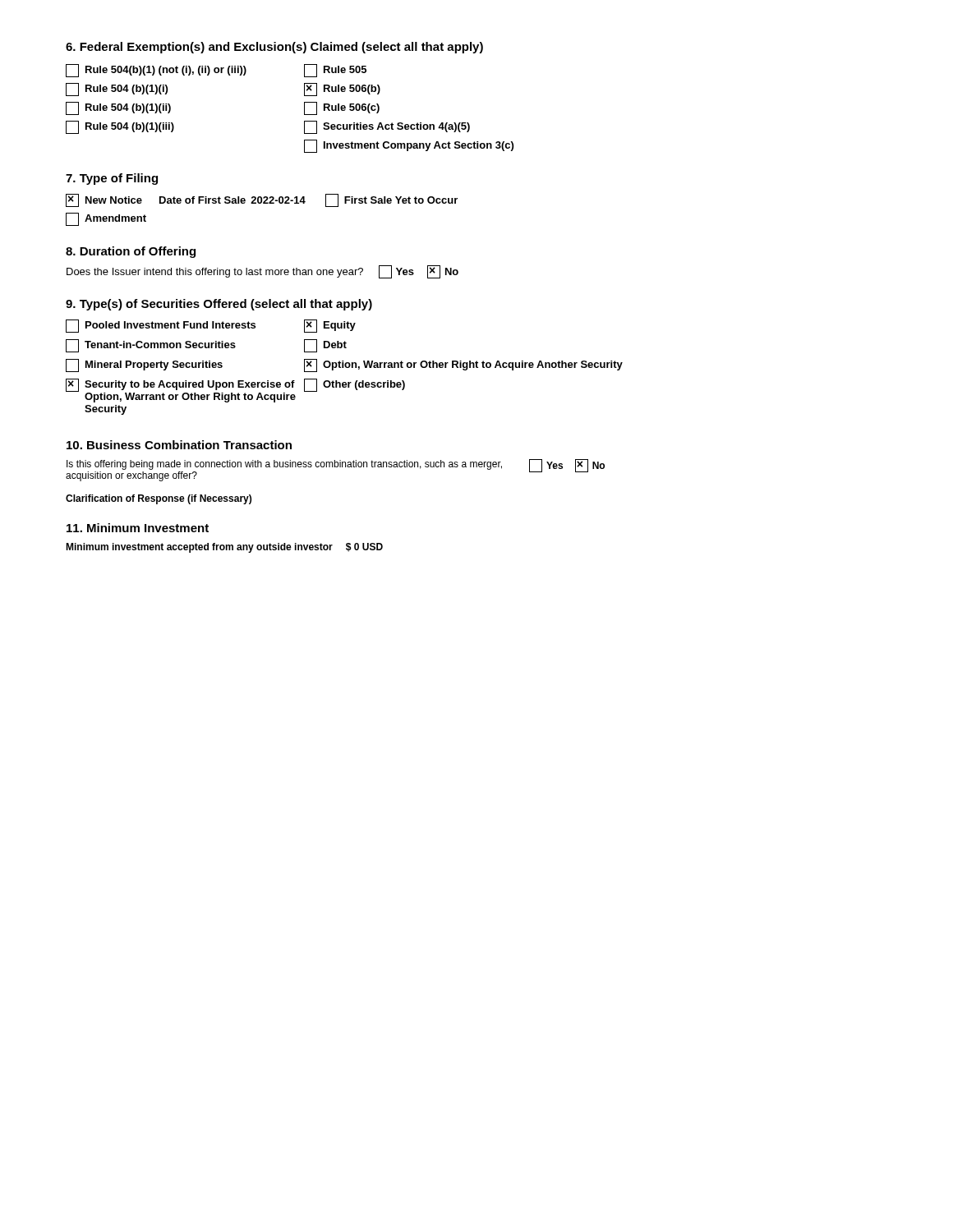
Task: Click the passage that begins "Minimum investment accepted from"
Action: 224,547
